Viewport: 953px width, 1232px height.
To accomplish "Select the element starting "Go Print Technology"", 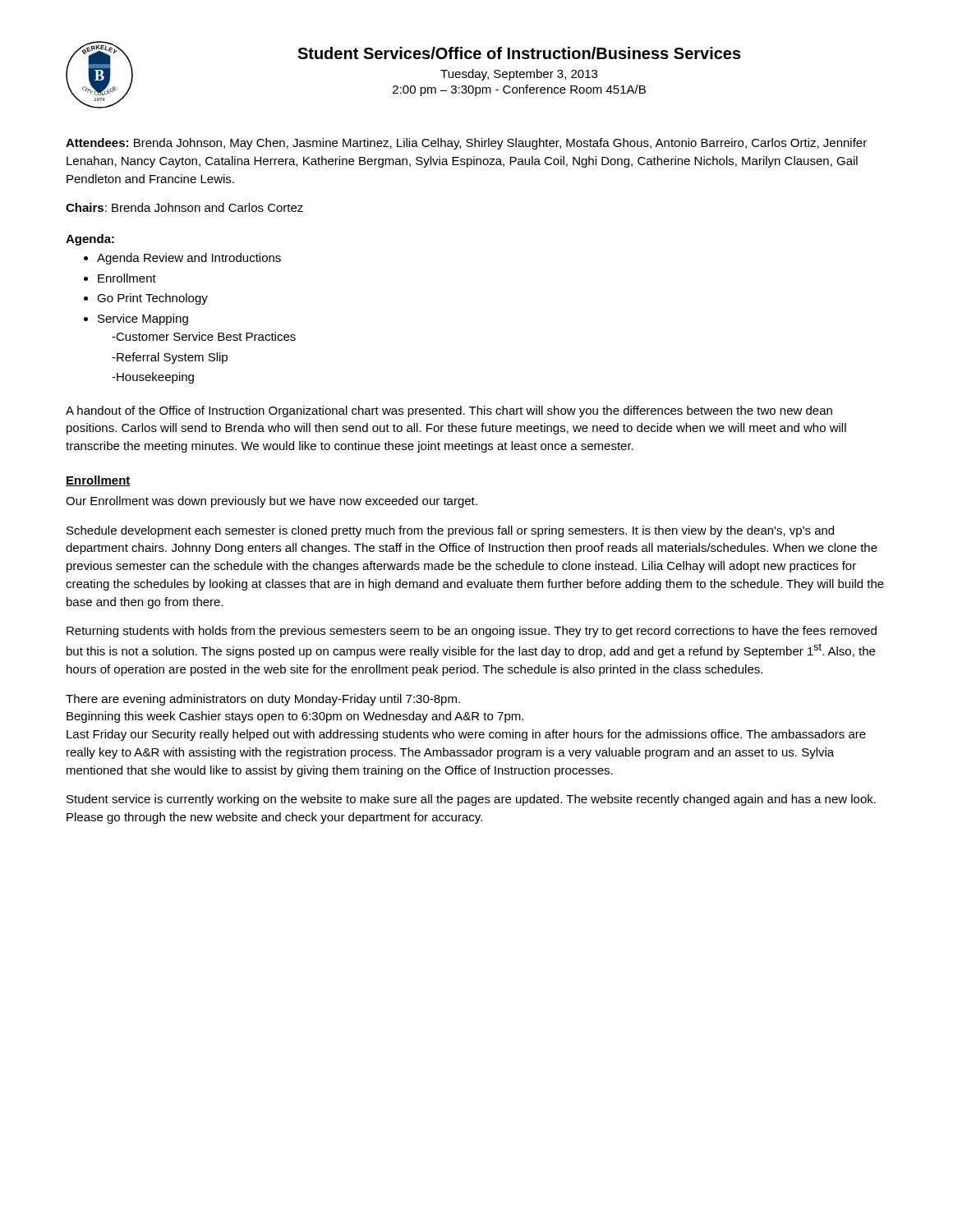I will click(x=152, y=298).
